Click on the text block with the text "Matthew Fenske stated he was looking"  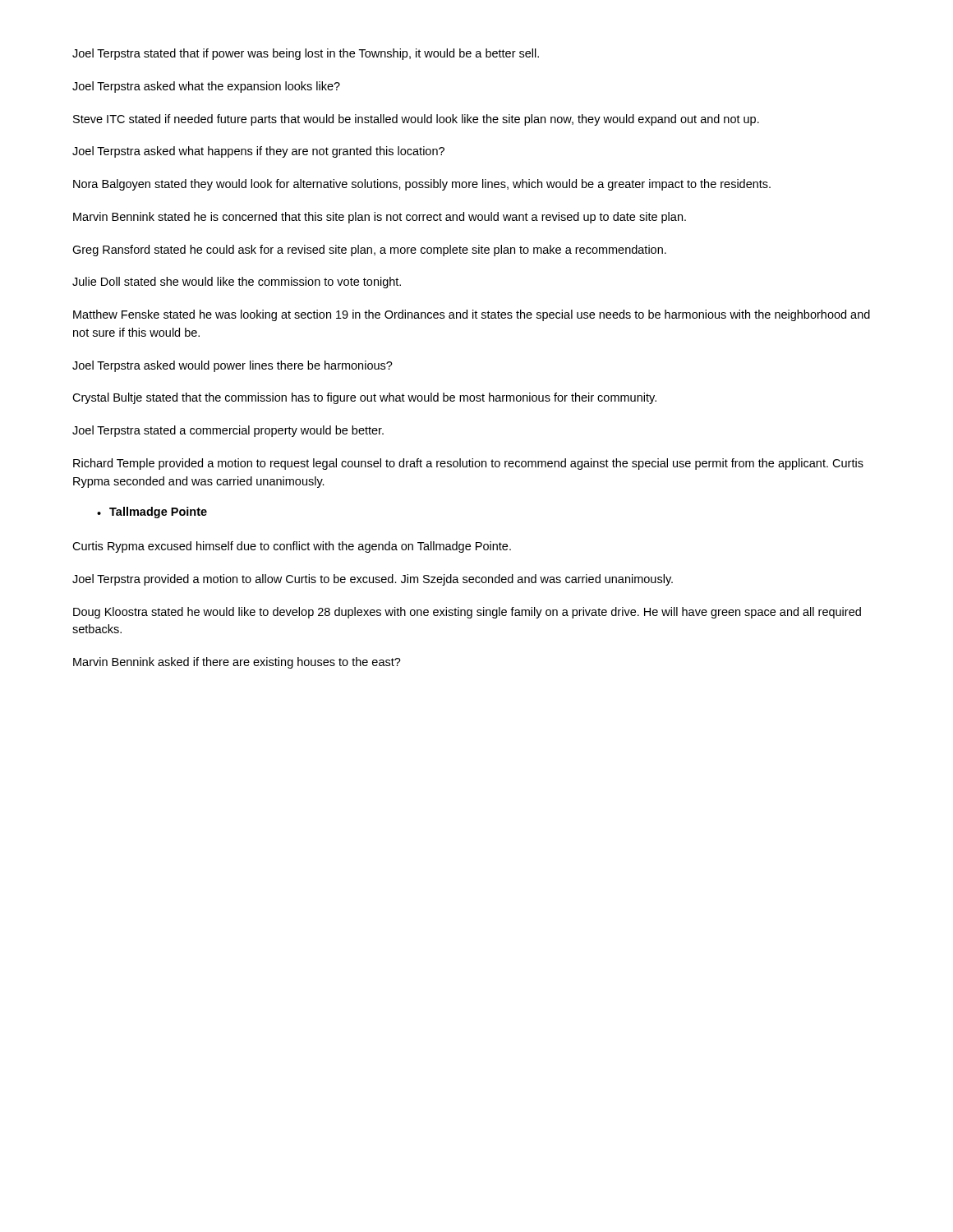click(x=471, y=324)
